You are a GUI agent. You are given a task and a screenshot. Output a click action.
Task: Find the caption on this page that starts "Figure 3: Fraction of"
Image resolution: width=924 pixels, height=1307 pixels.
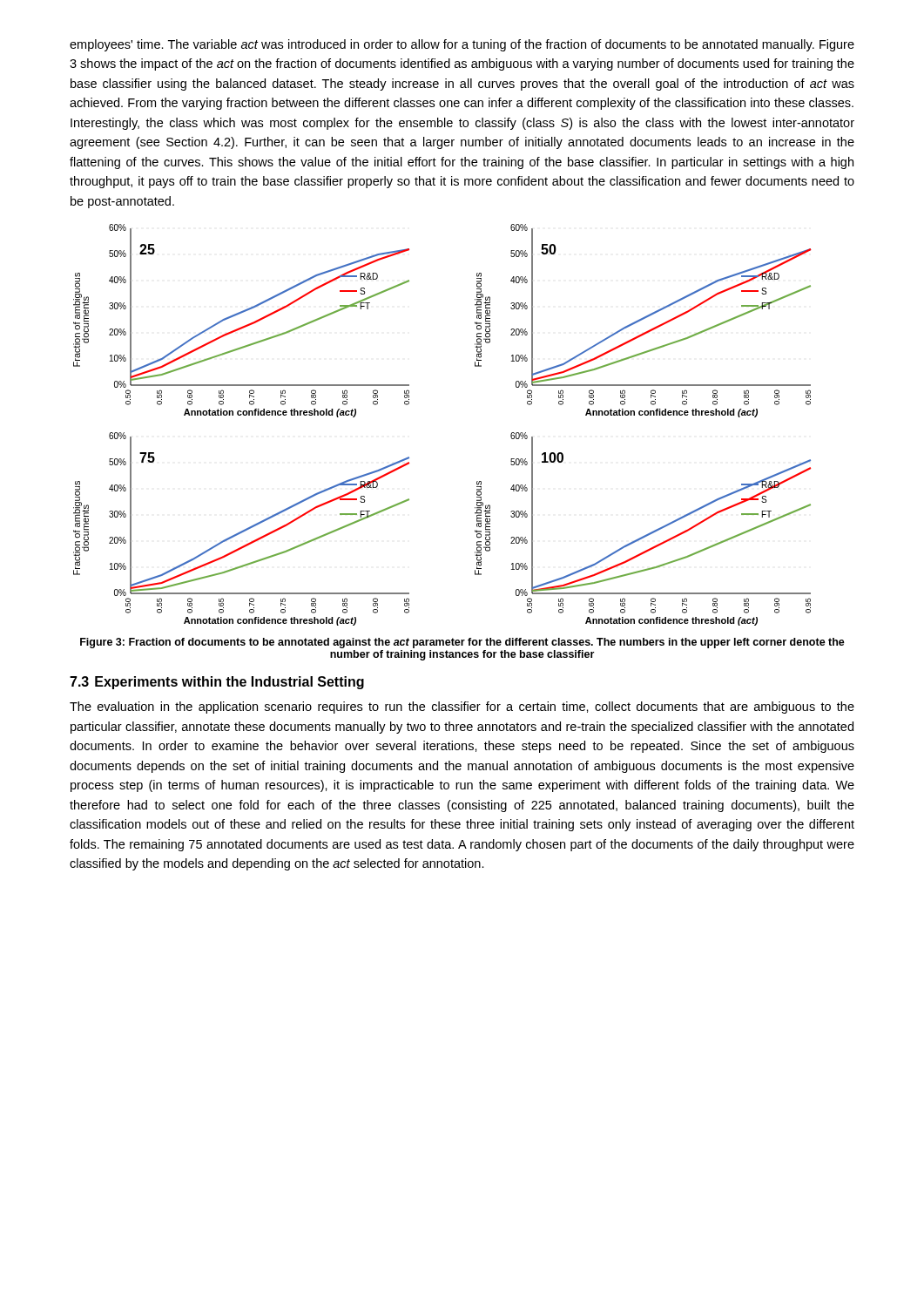click(462, 648)
